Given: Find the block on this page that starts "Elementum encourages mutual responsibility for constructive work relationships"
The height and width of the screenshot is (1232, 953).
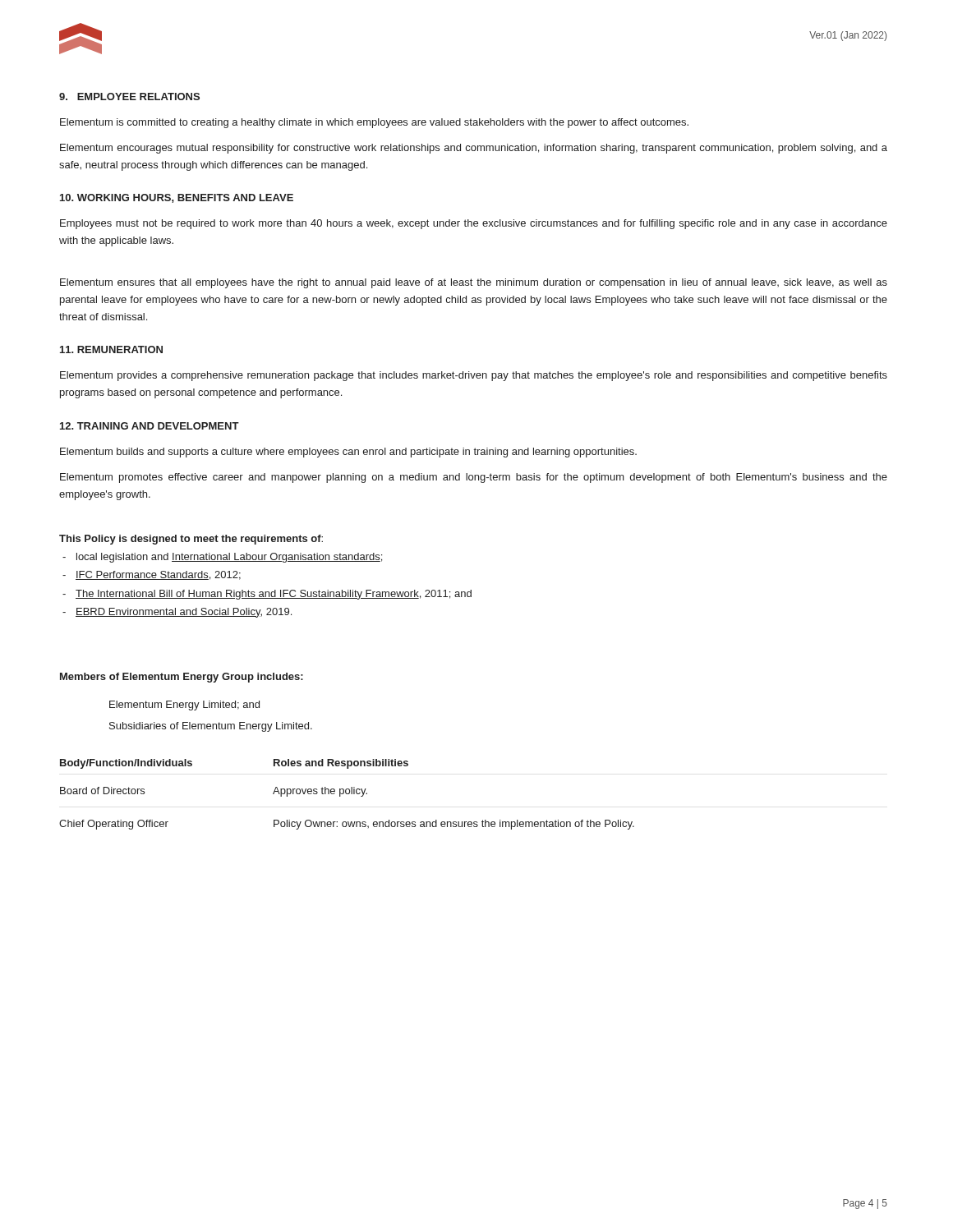Looking at the screenshot, I should coord(473,156).
